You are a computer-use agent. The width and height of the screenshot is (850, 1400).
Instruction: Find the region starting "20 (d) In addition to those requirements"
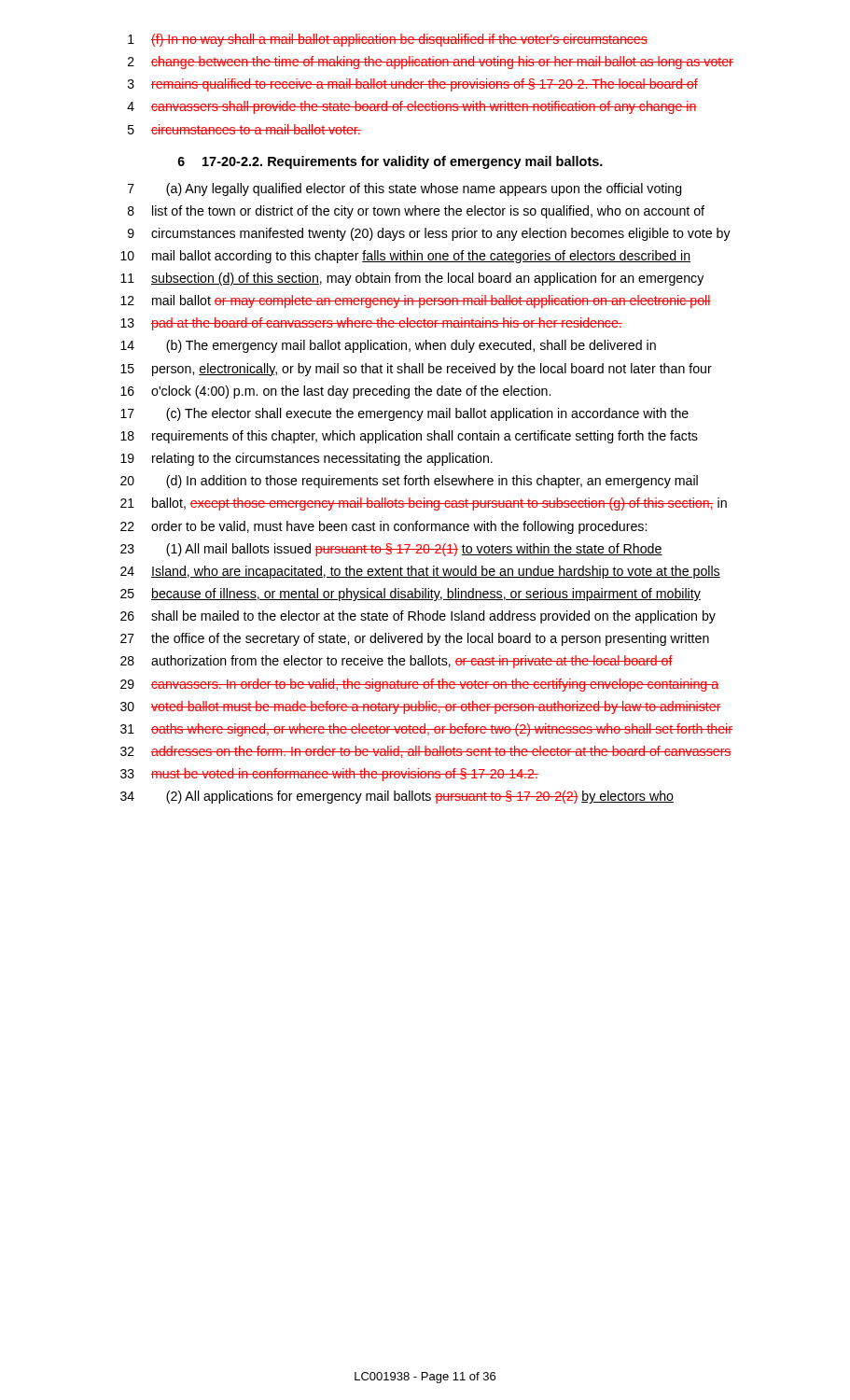442,481
